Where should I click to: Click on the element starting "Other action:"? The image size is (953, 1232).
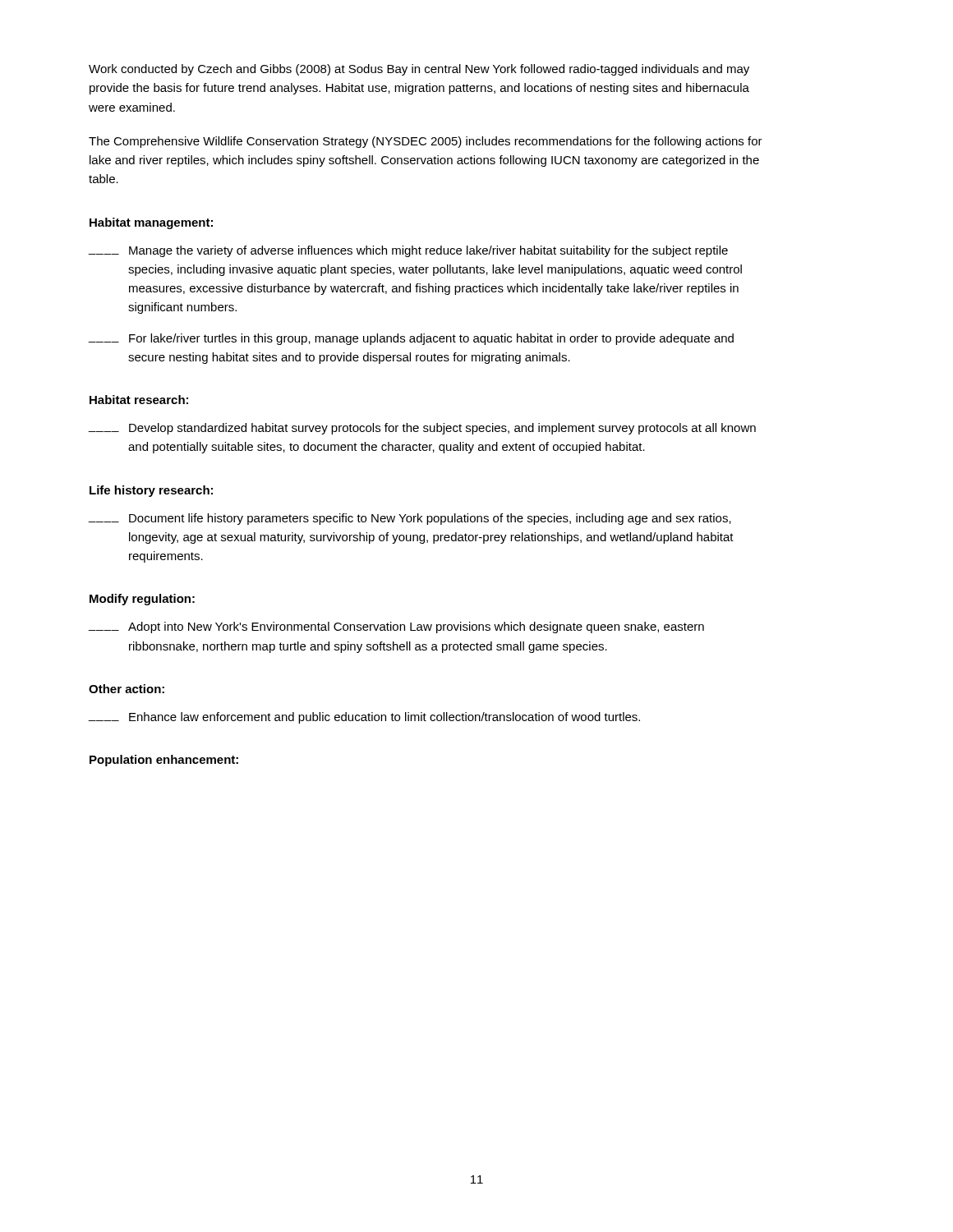[127, 689]
